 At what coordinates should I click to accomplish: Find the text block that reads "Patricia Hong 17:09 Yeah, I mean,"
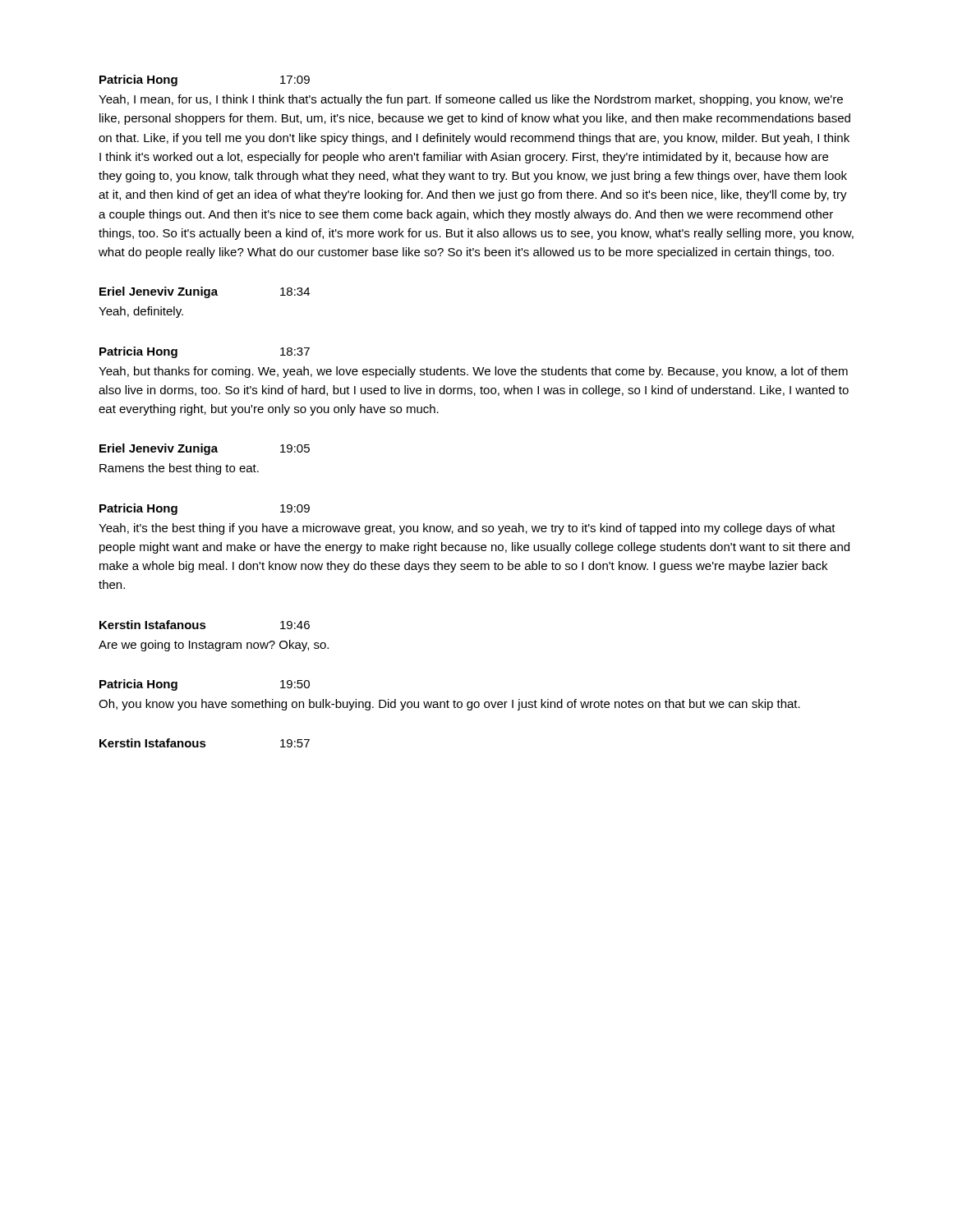pos(476,167)
